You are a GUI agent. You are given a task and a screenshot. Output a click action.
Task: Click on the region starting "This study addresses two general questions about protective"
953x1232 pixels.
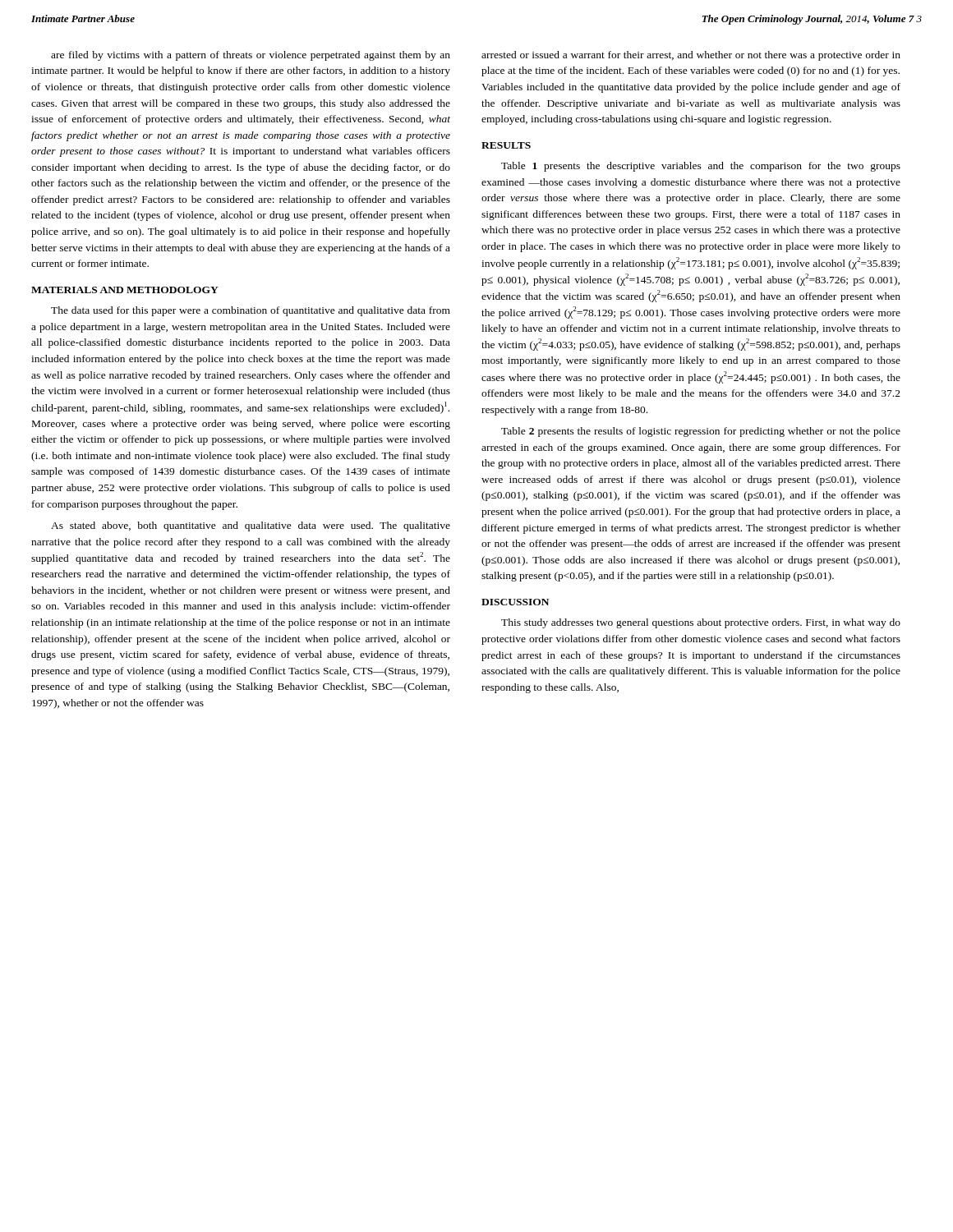pyautogui.click(x=691, y=655)
